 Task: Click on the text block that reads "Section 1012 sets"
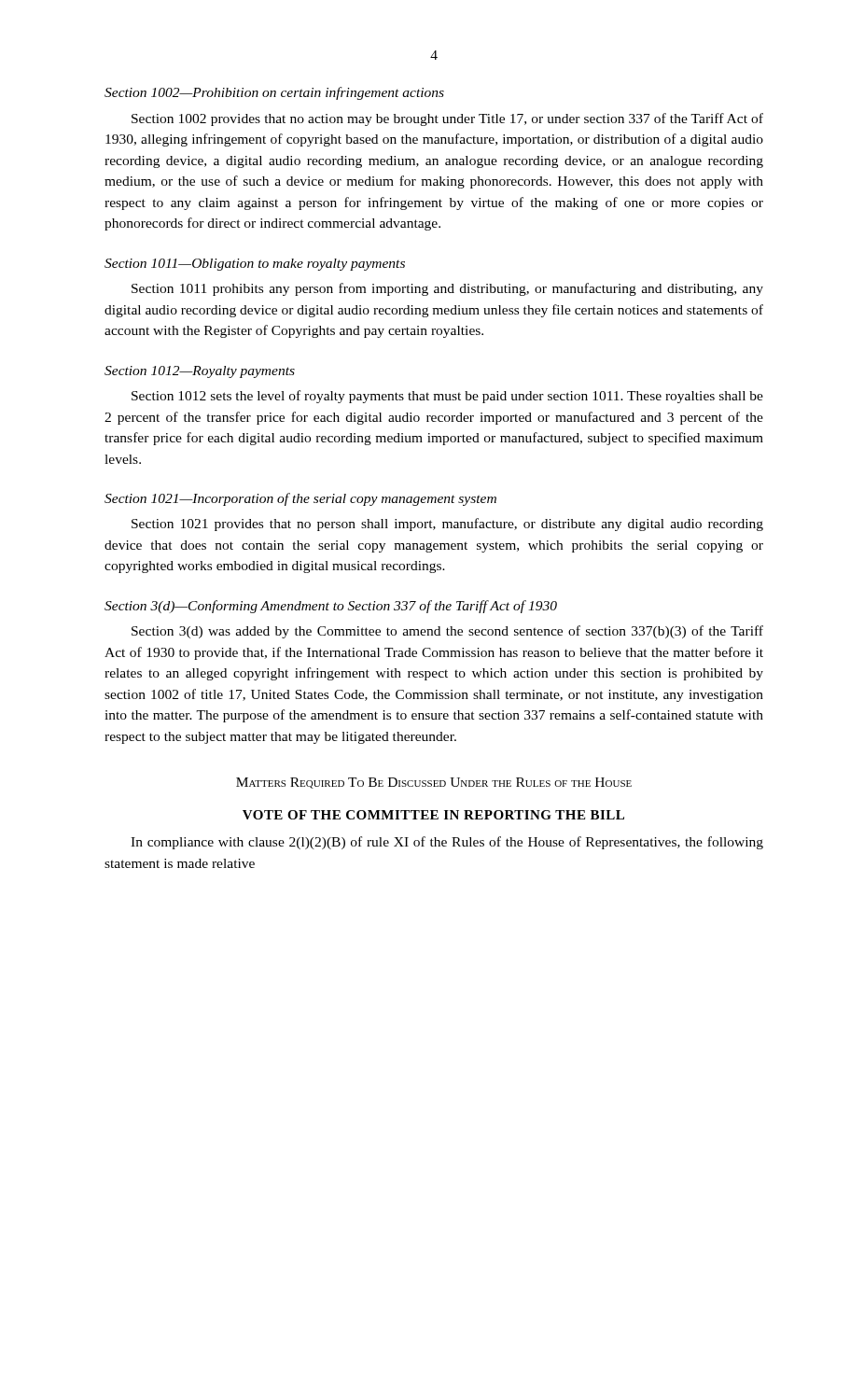434,427
